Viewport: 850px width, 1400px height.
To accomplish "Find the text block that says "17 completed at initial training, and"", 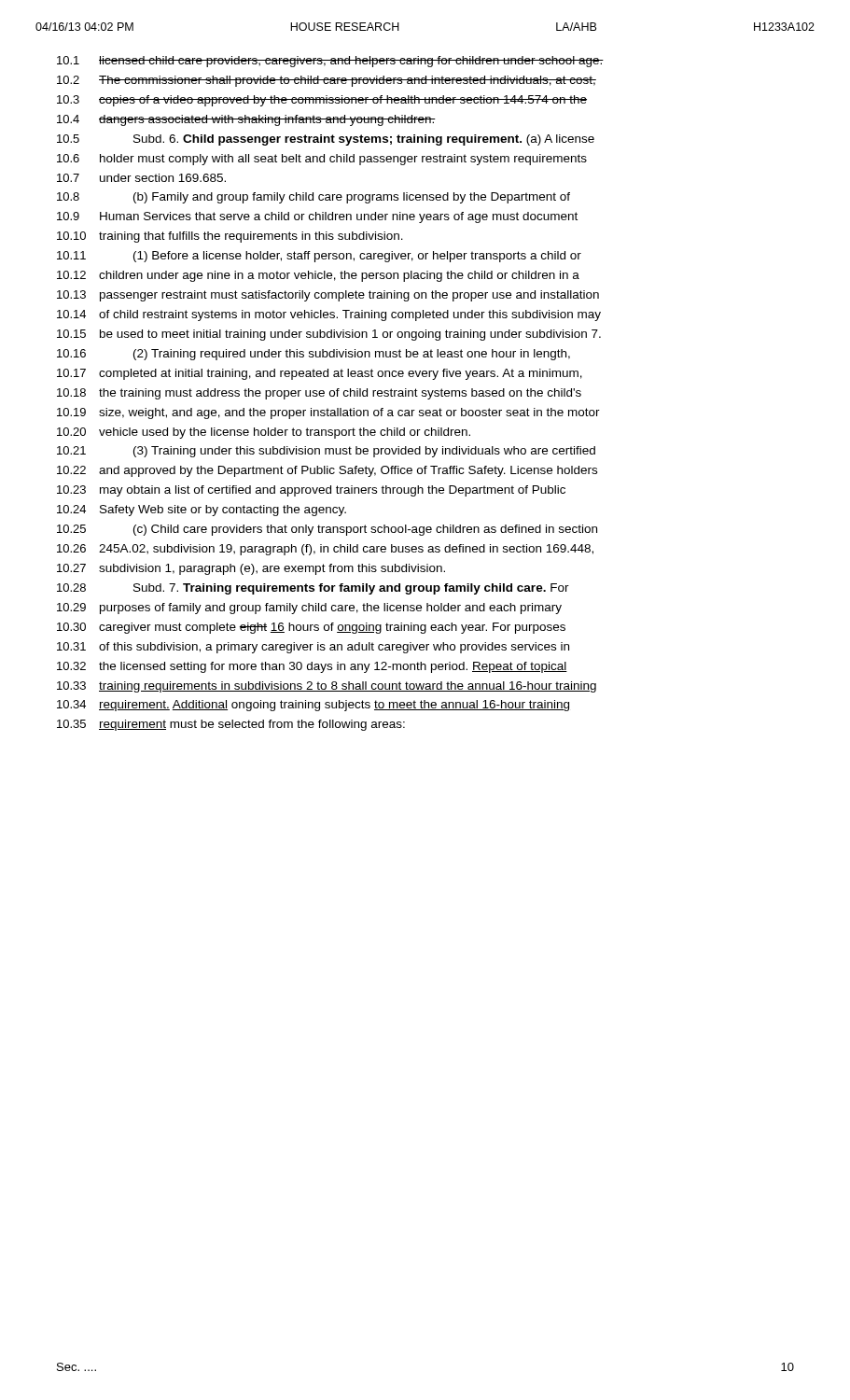I will pyautogui.click(x=425, y=374).
